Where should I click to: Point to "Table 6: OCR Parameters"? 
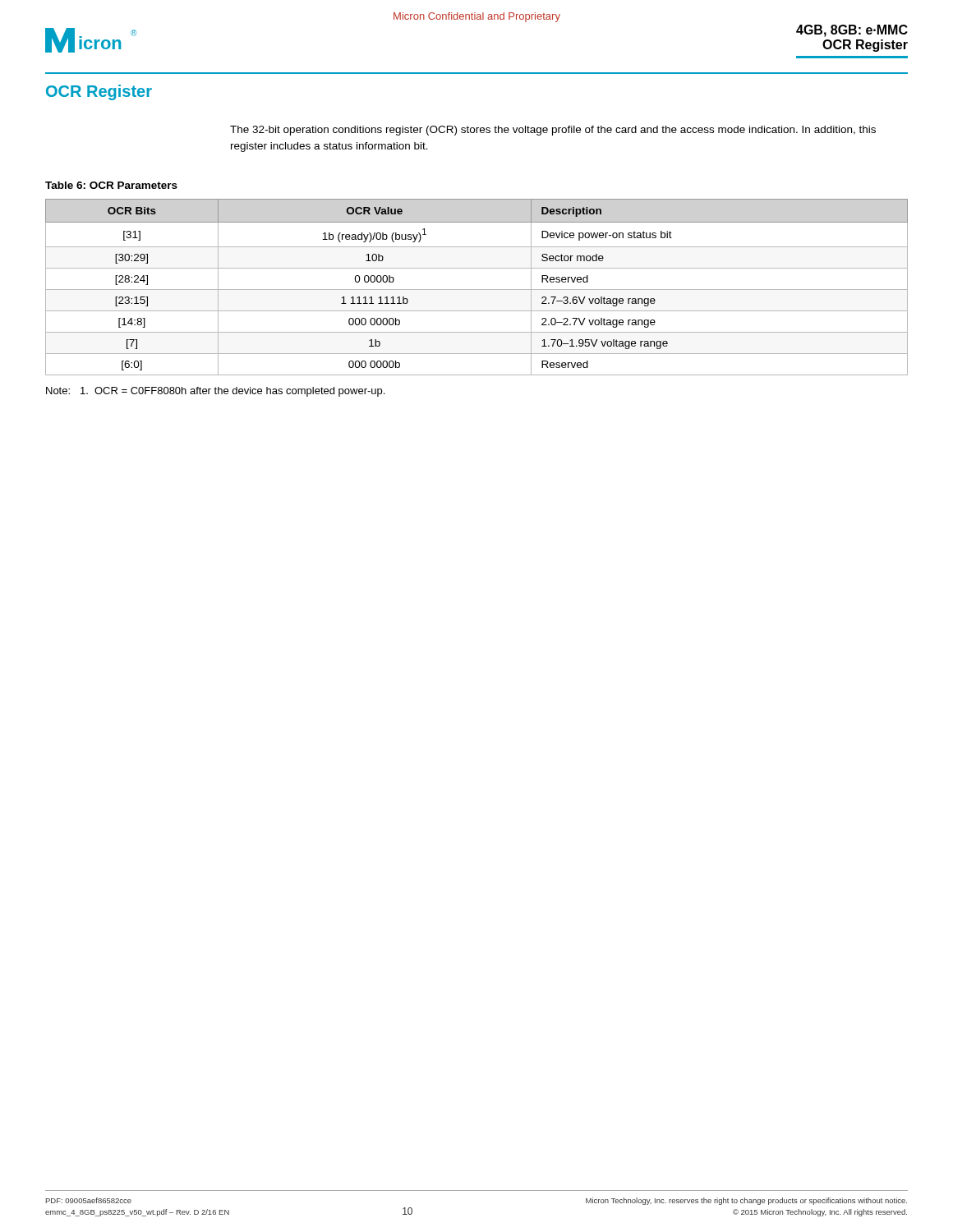(x=111, y=185)
